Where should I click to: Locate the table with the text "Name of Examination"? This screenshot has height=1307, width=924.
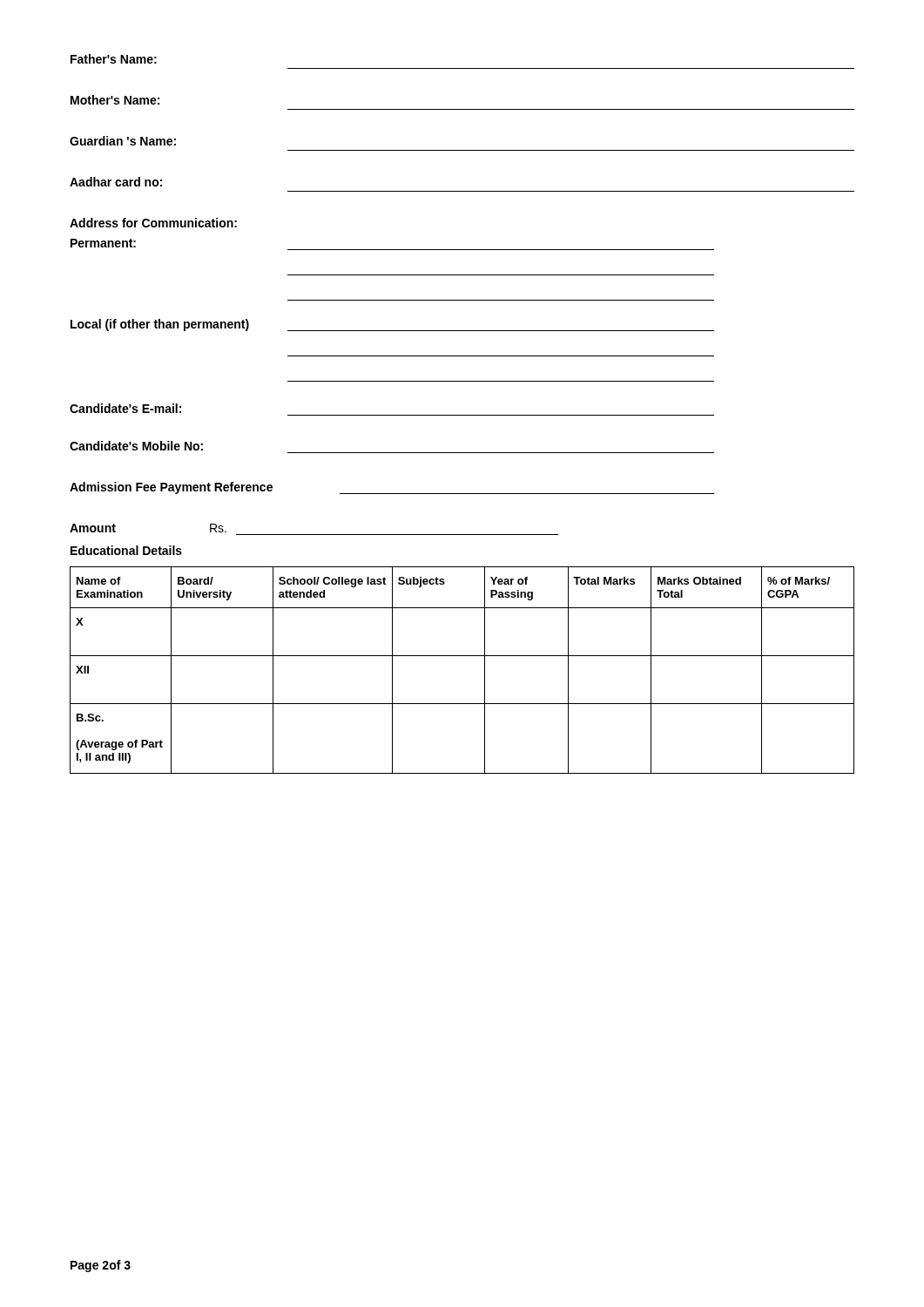coord(462,670)
